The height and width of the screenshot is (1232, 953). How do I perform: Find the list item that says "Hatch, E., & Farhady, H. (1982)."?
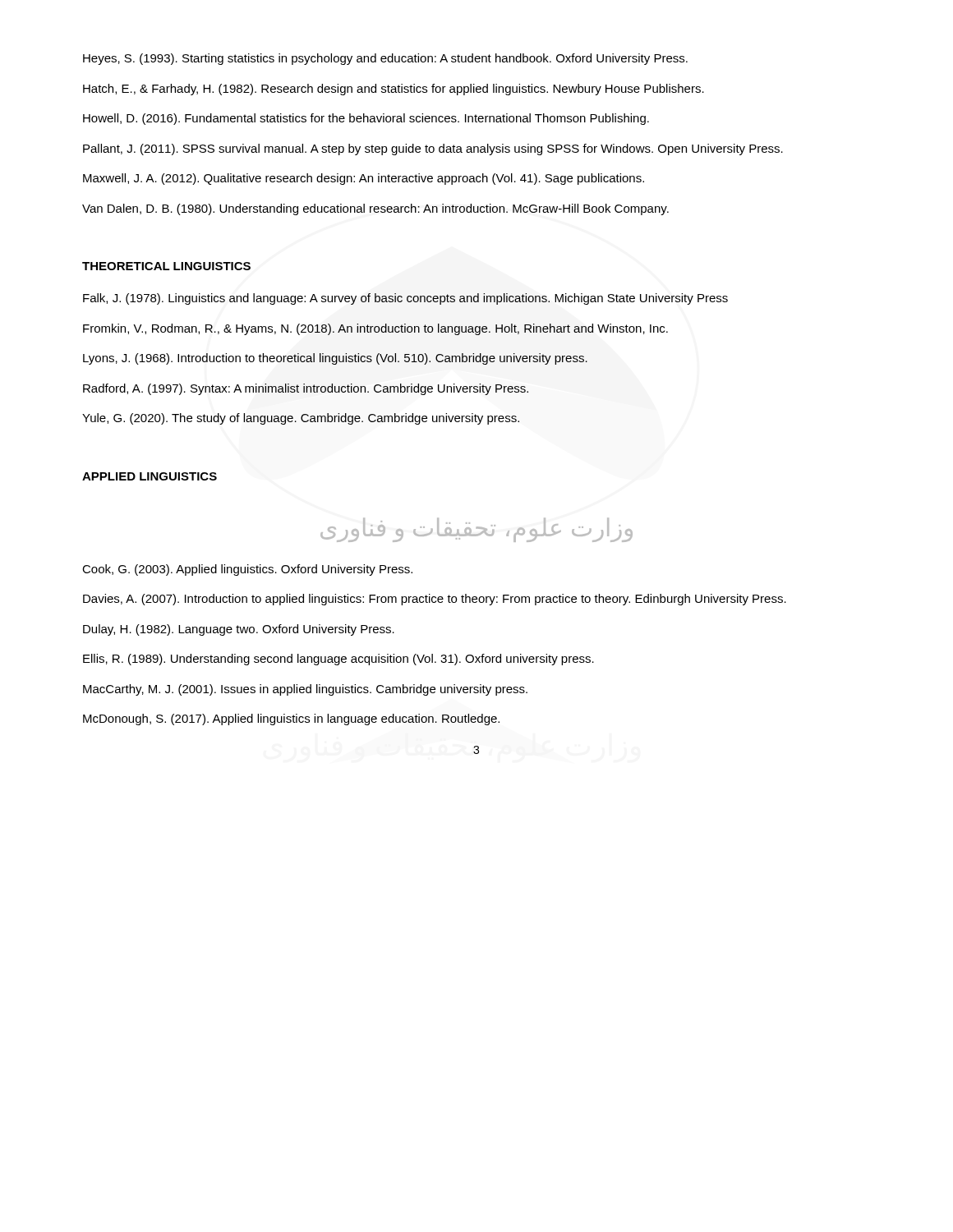pos(393,88)
